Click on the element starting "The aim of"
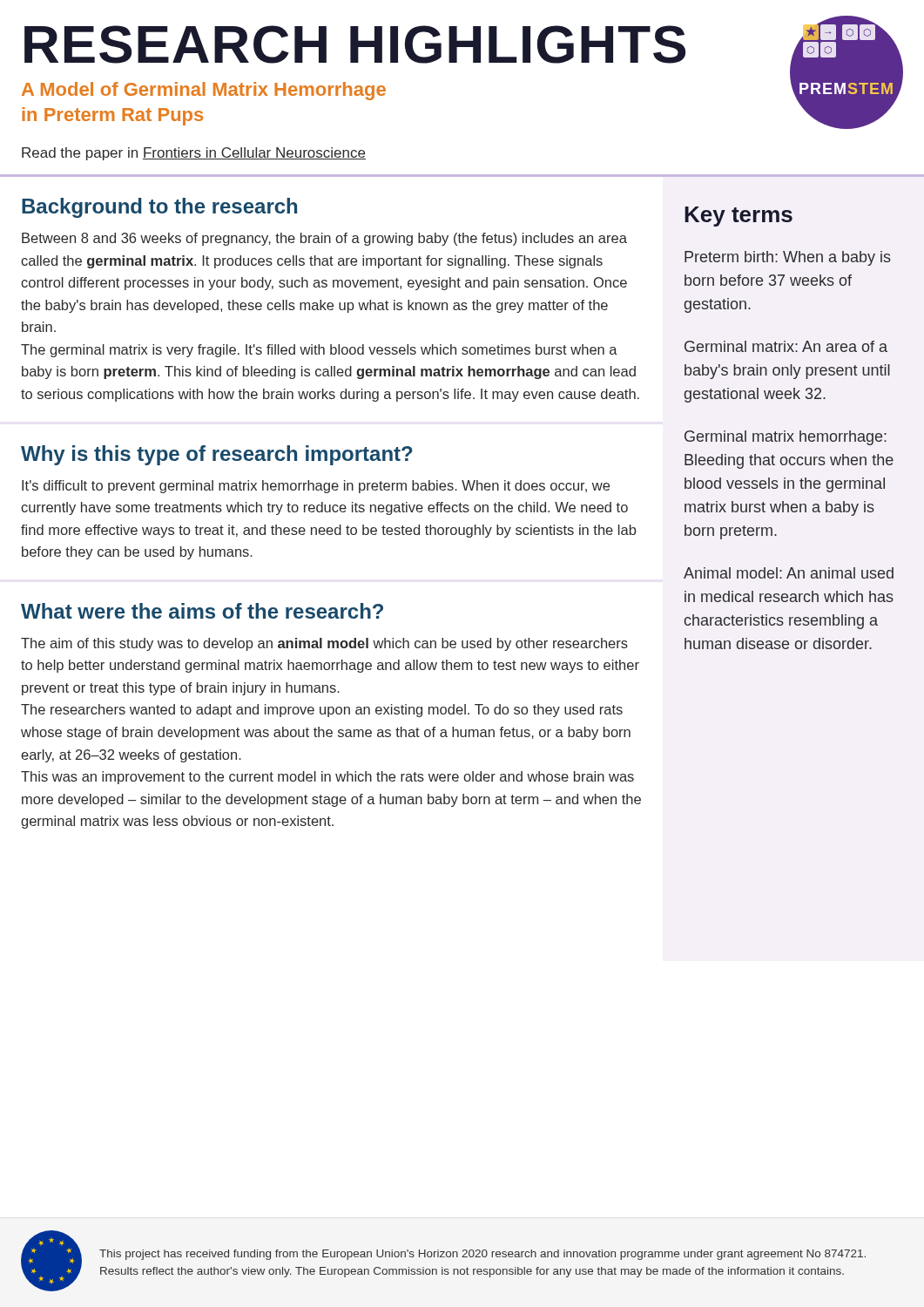 pyautogui.click(x=331, y=666)
